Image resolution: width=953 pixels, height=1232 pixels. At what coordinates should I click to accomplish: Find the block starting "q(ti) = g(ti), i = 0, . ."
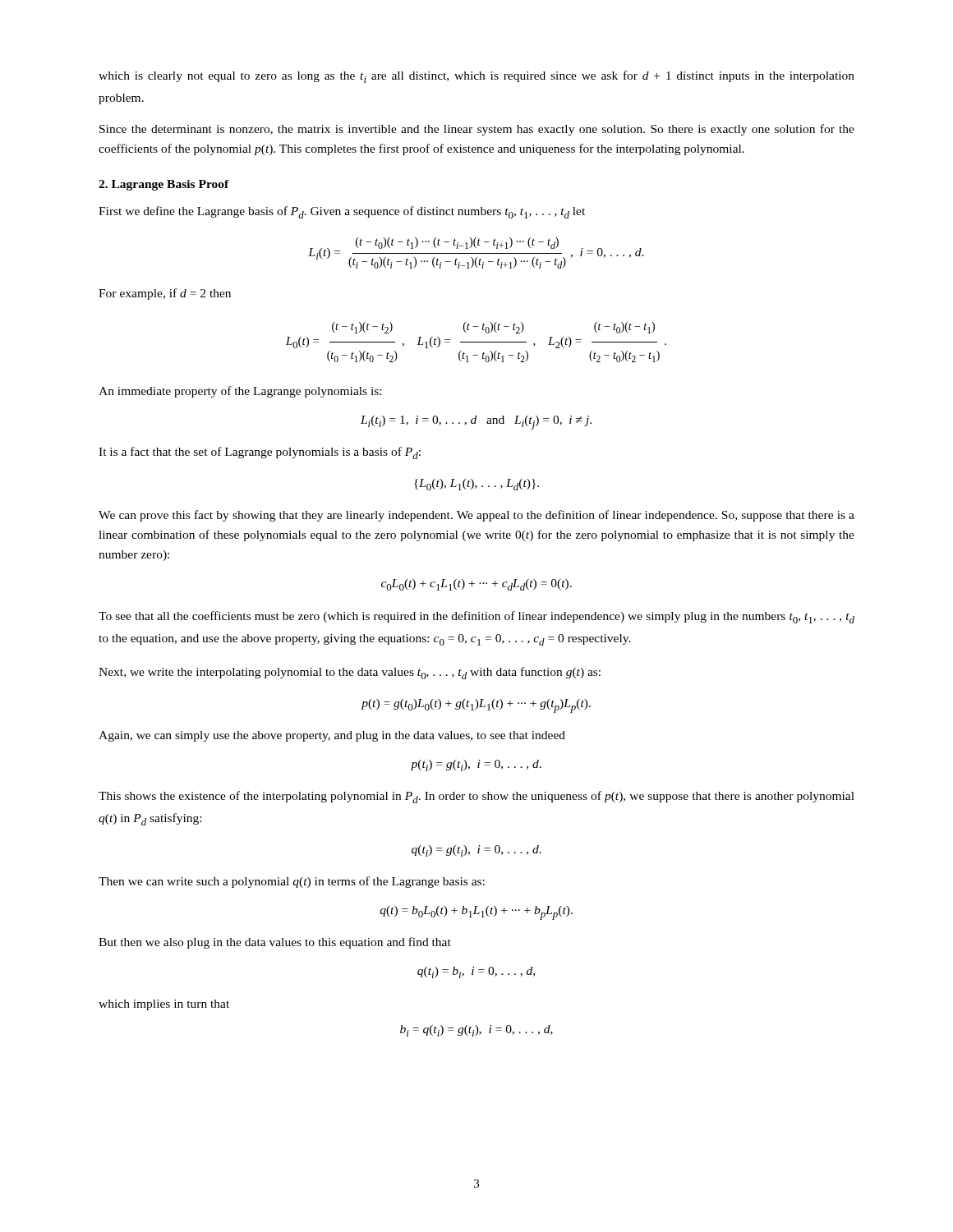tap(476, 851)
